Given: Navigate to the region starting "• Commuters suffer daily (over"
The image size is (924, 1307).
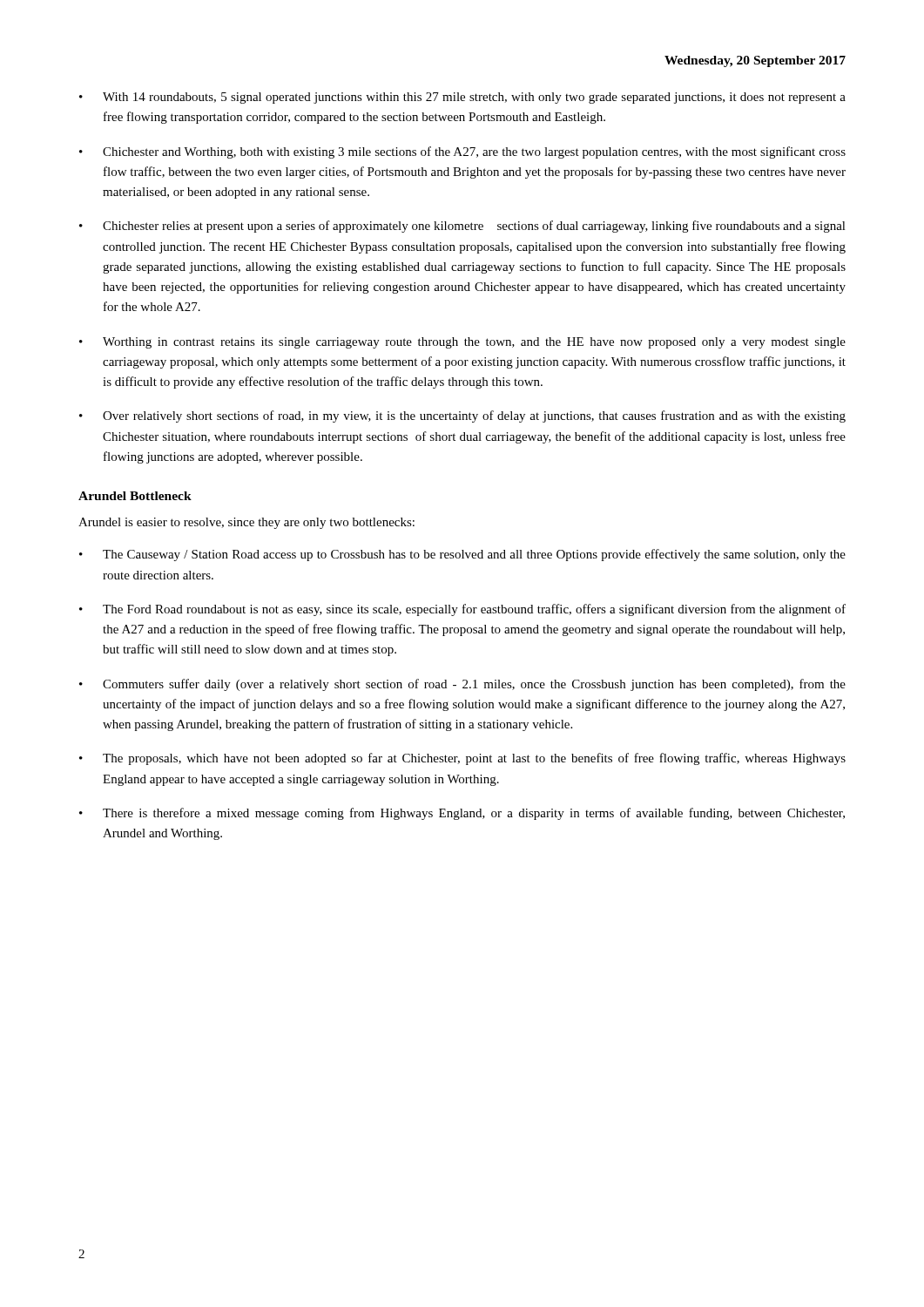Looking at the screenshot, I should point(462,704).
